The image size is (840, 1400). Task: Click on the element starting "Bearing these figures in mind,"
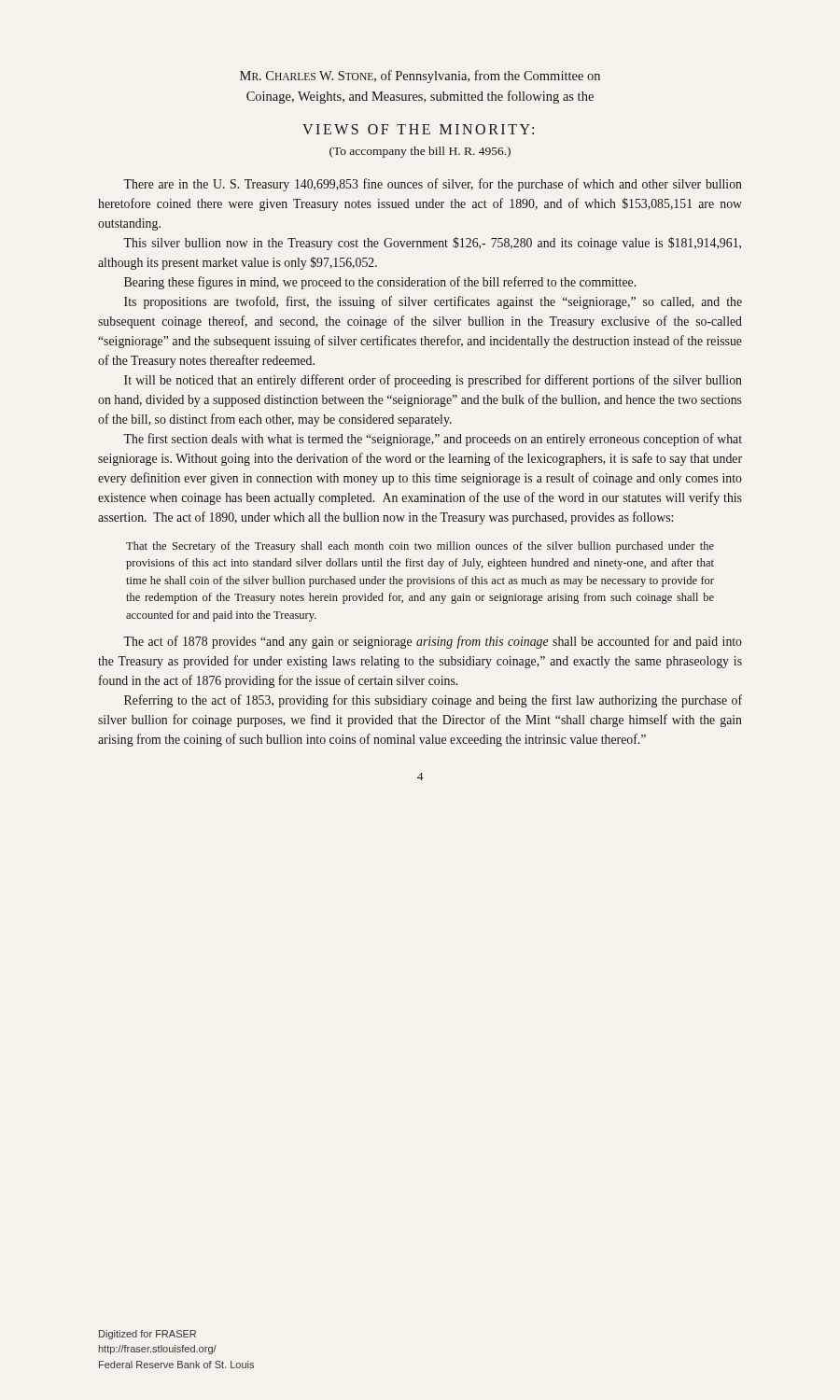click(x=380, y=282)
